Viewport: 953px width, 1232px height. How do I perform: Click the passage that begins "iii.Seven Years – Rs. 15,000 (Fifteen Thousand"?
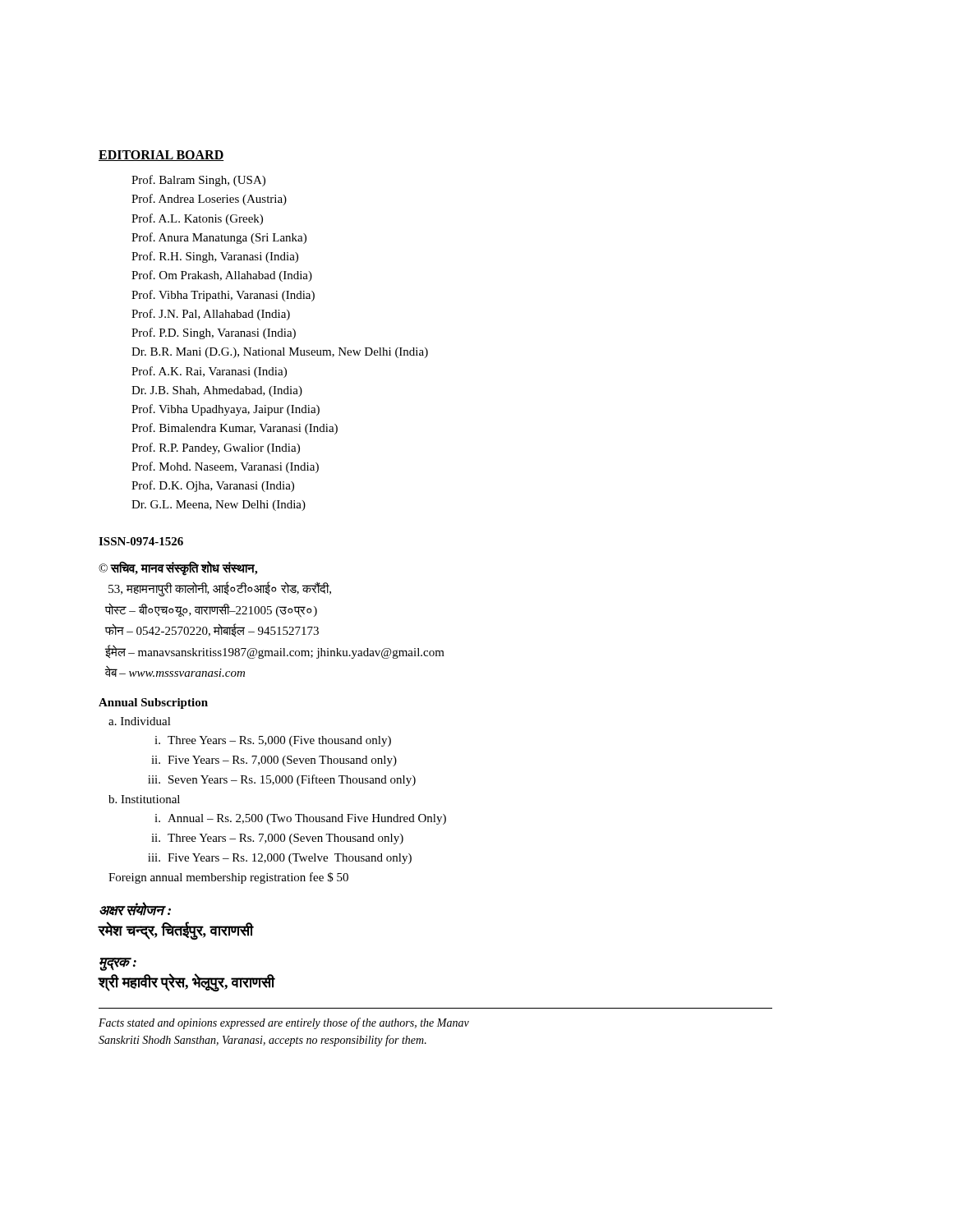tap(279, 779)
